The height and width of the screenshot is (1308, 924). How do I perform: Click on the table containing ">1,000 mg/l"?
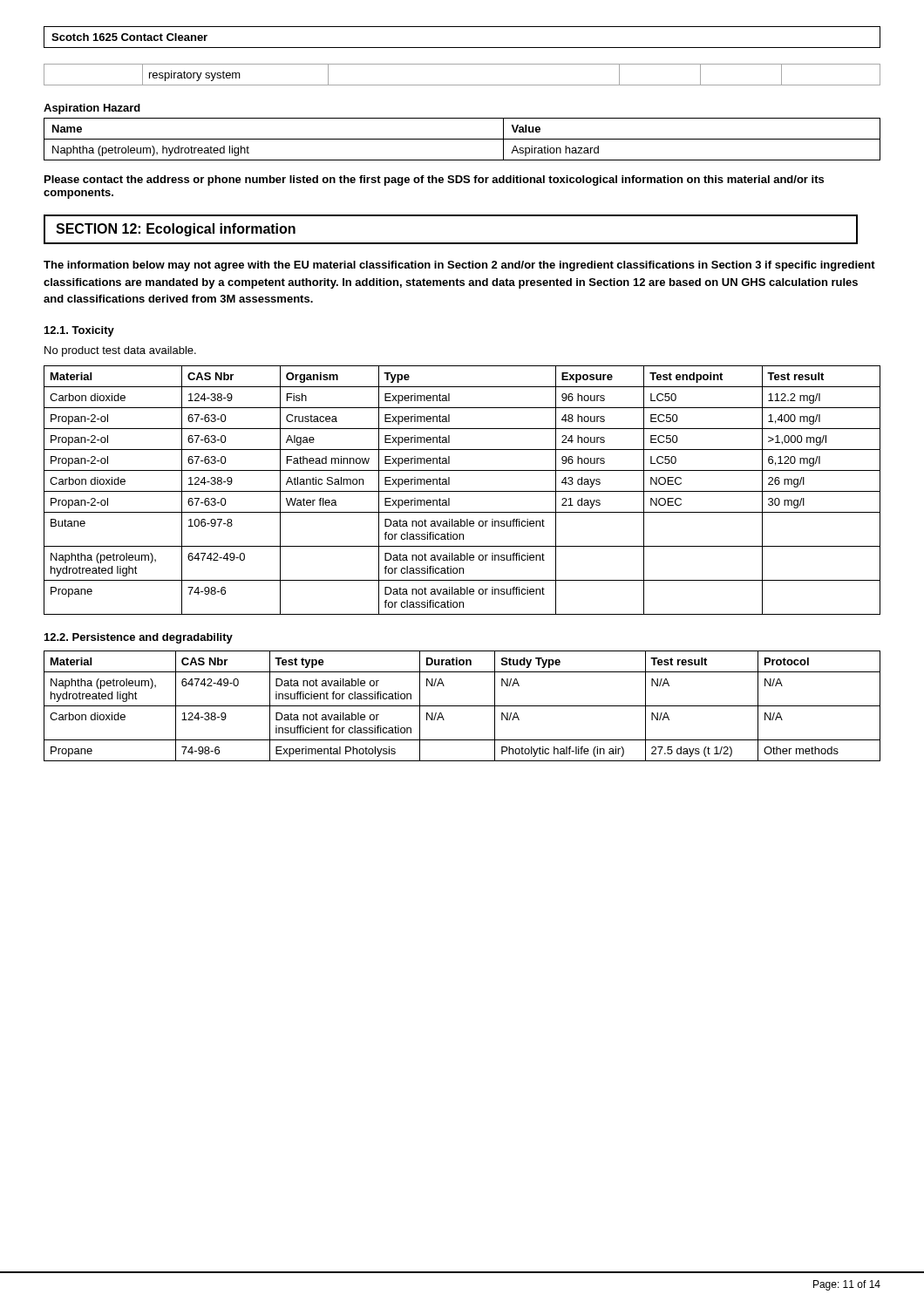click(x=462, y=490)
